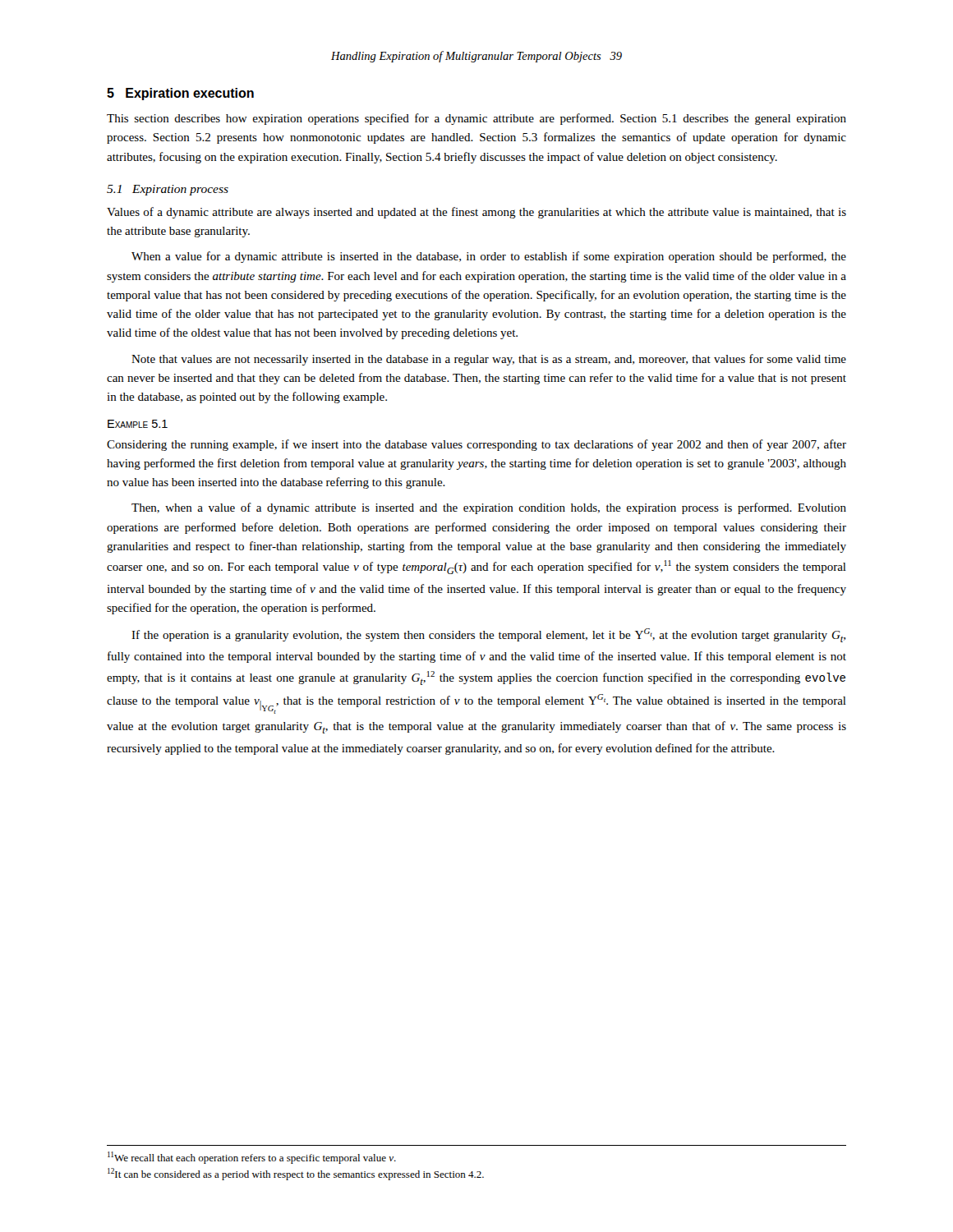Click on the passage starting "This section describes how expiration operations"
The image size is (953, 1232).
click(x=476, y=138)
